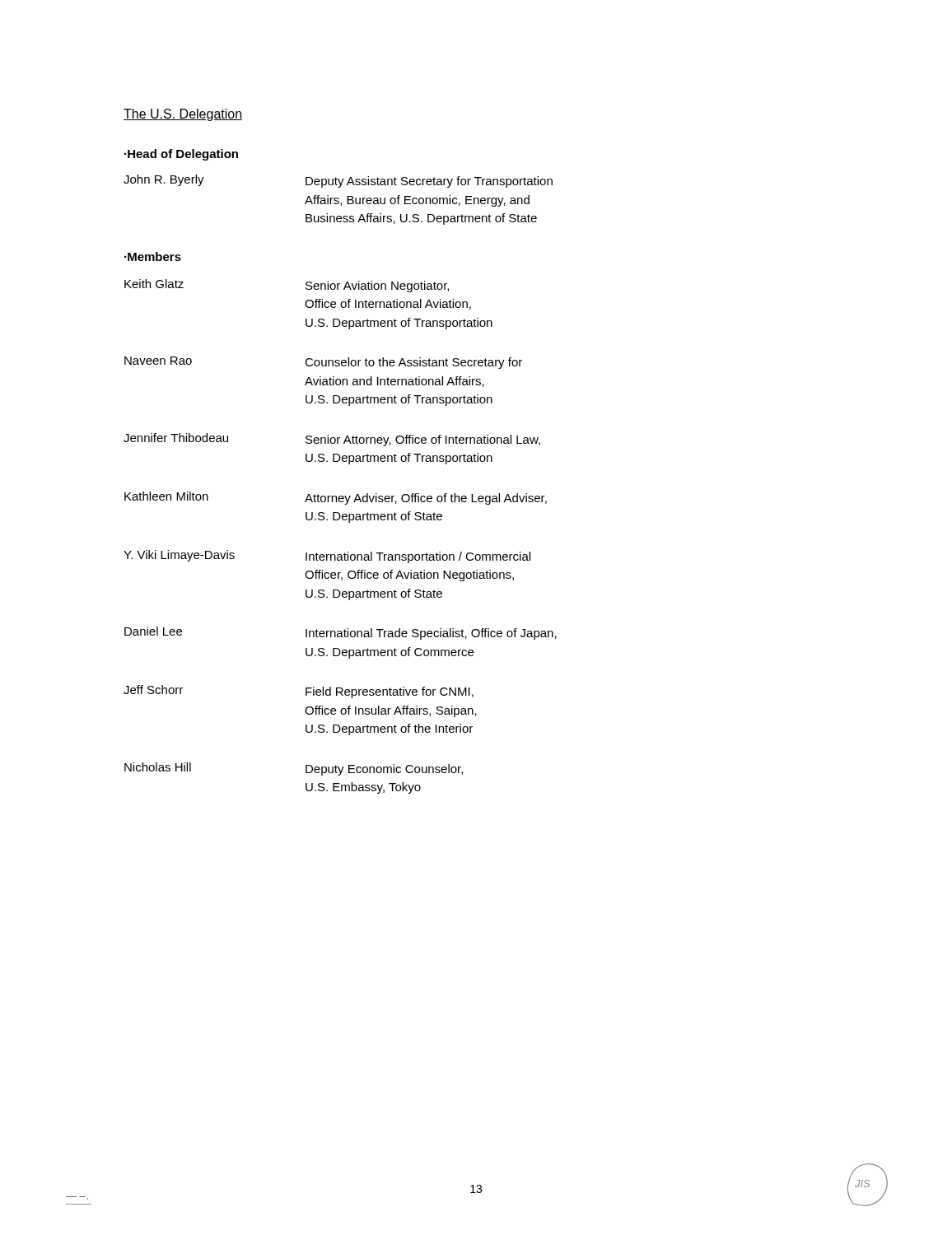Locate the passage starting "·Head of Delegation"

pos(181,154)
